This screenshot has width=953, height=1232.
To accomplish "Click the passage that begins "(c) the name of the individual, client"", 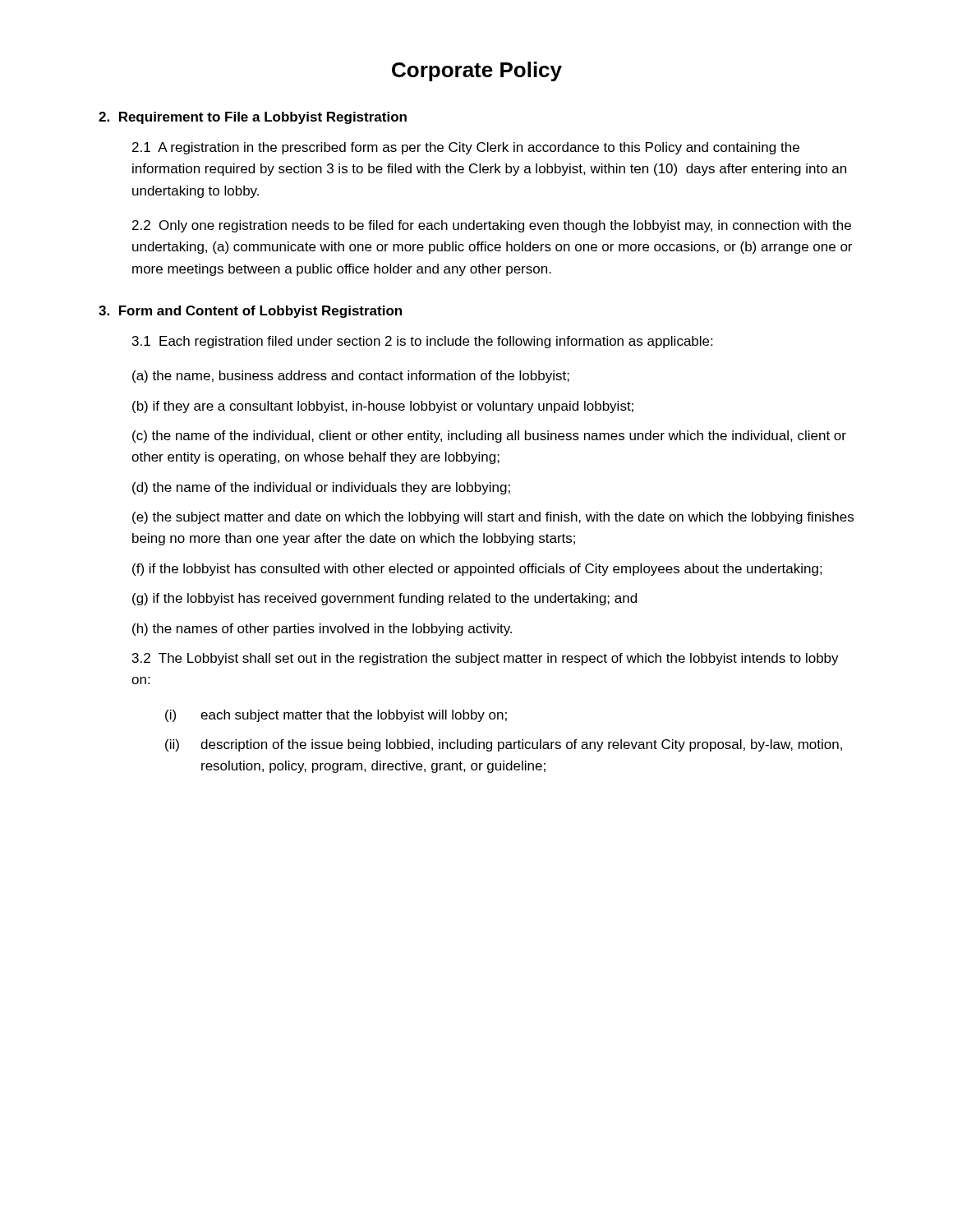I will pos(489,447).
